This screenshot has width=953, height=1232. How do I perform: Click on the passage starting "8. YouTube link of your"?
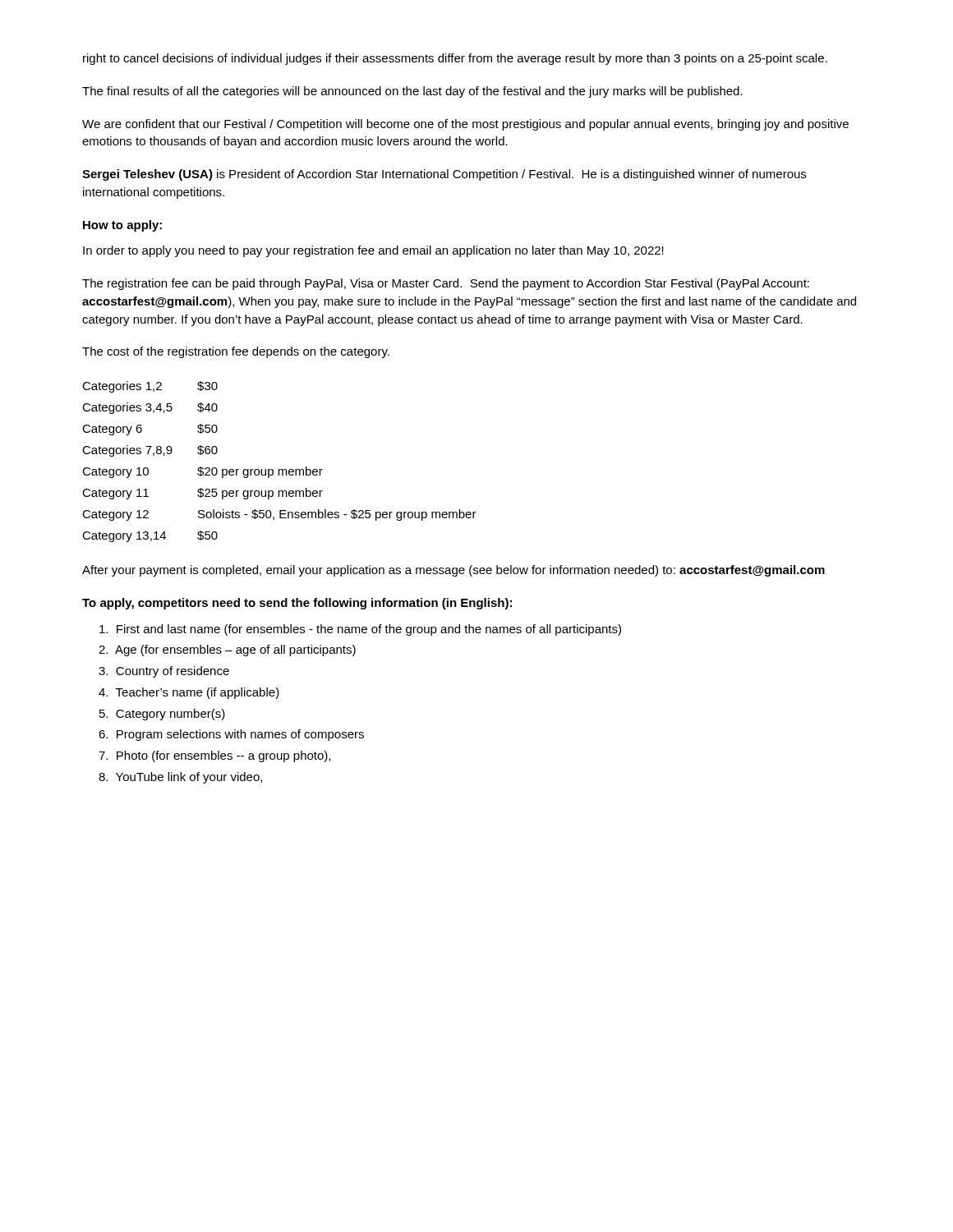[x=181, y=776]
